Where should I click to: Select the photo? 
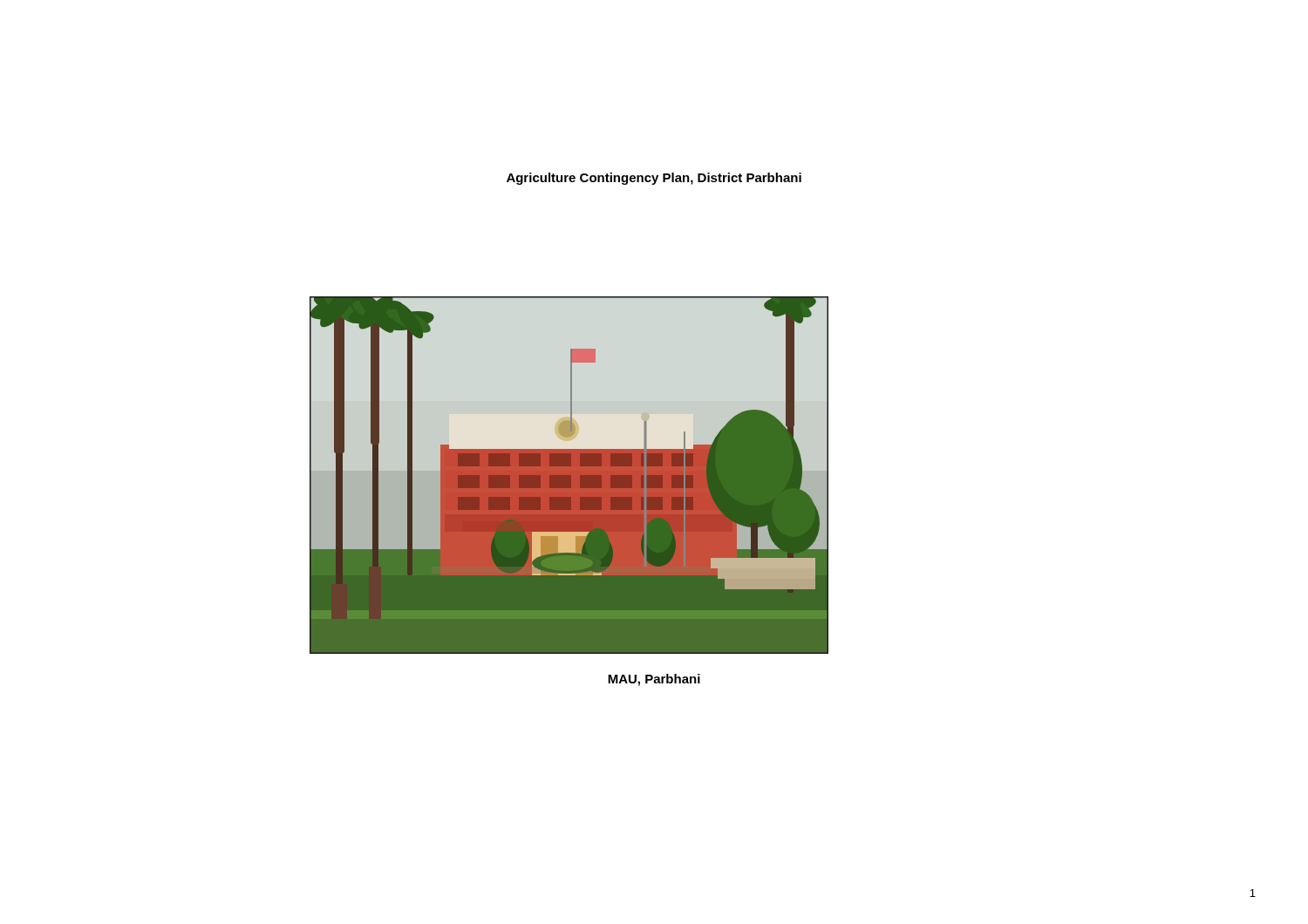pyautogui.click(x=569, y=475)
